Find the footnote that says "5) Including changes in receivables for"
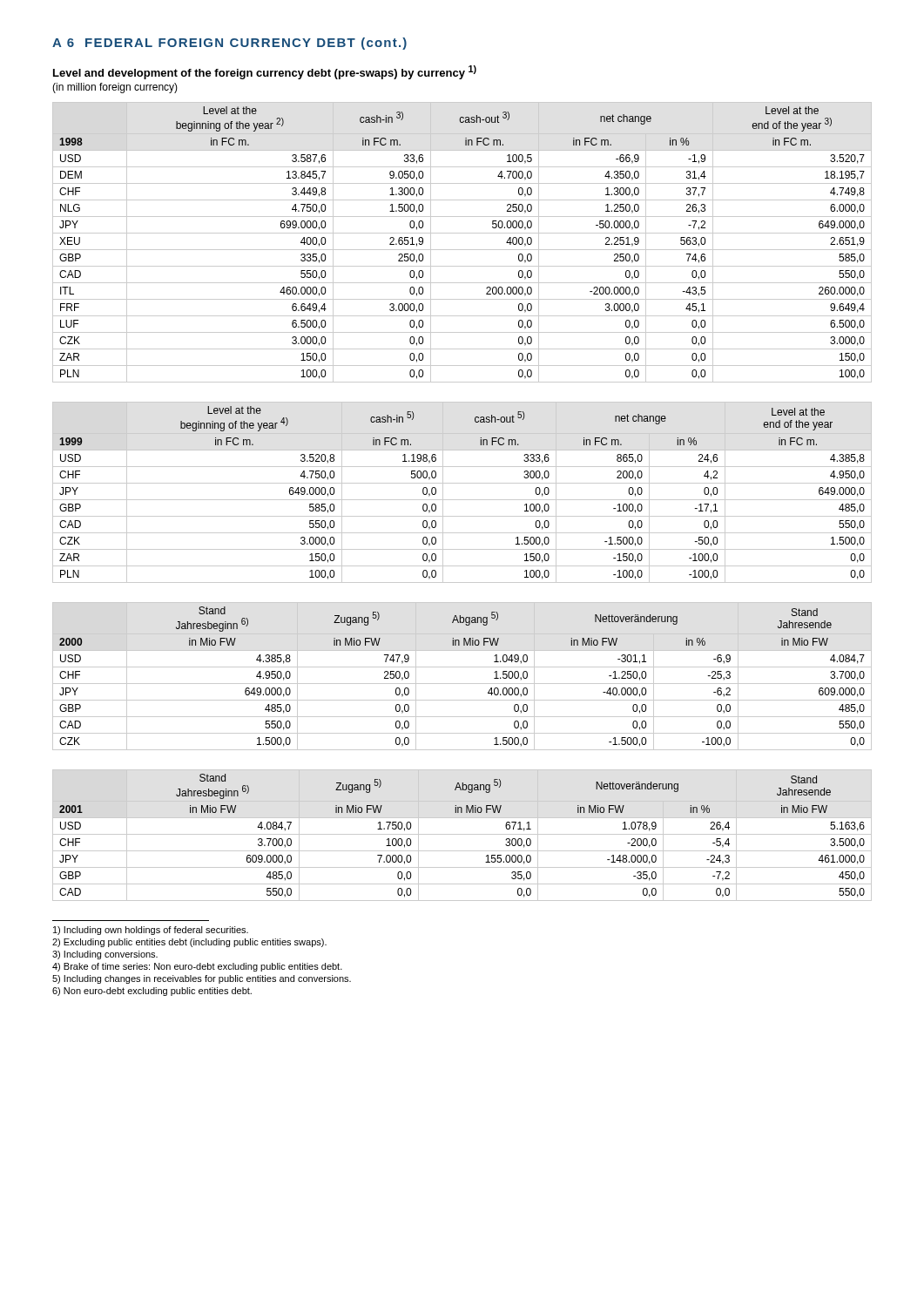Viewport: 924px width, 1307px height. 202,979
